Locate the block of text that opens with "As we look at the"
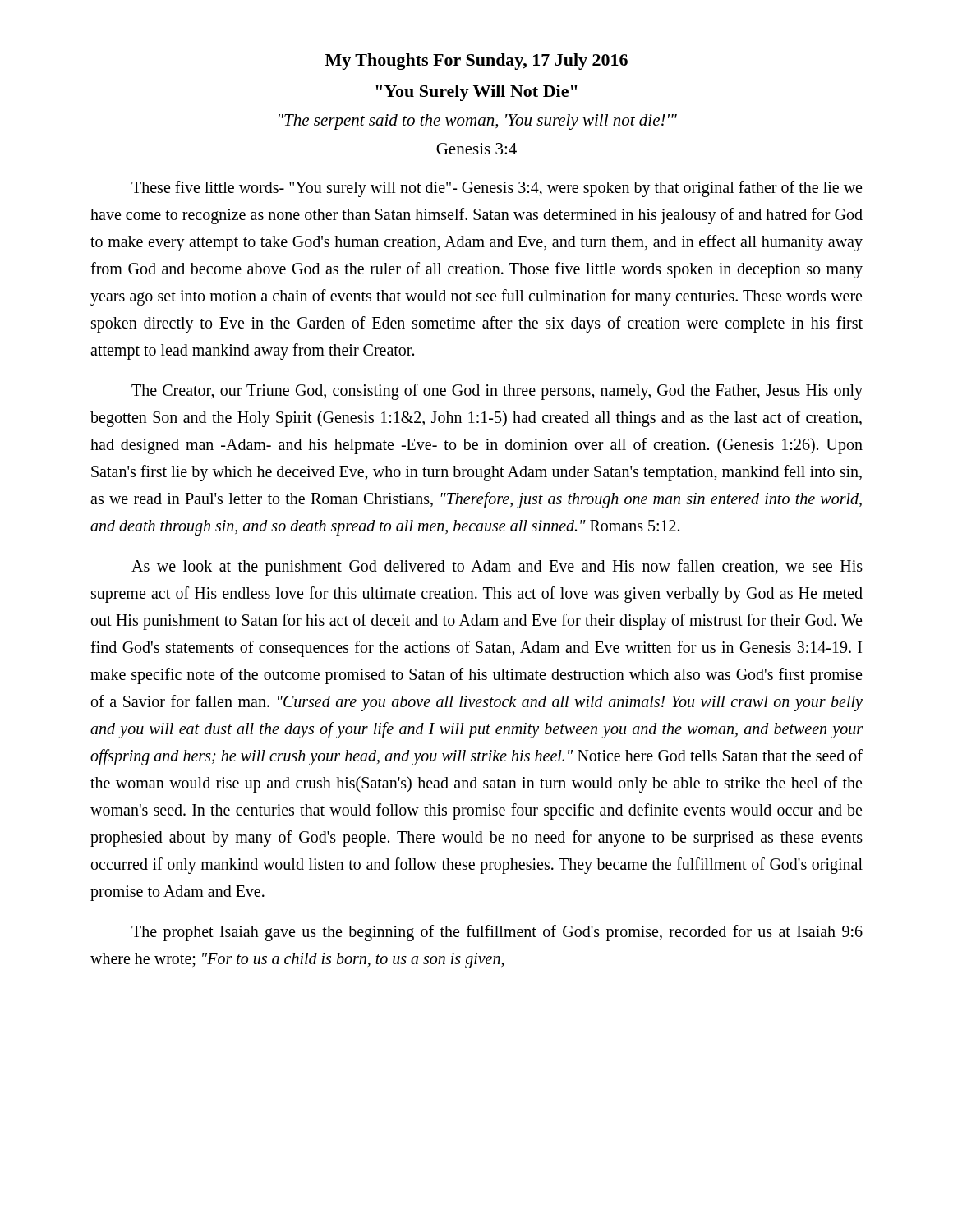Image resolution: width=953 pixels, height=1232 pixels. point(476,729)
